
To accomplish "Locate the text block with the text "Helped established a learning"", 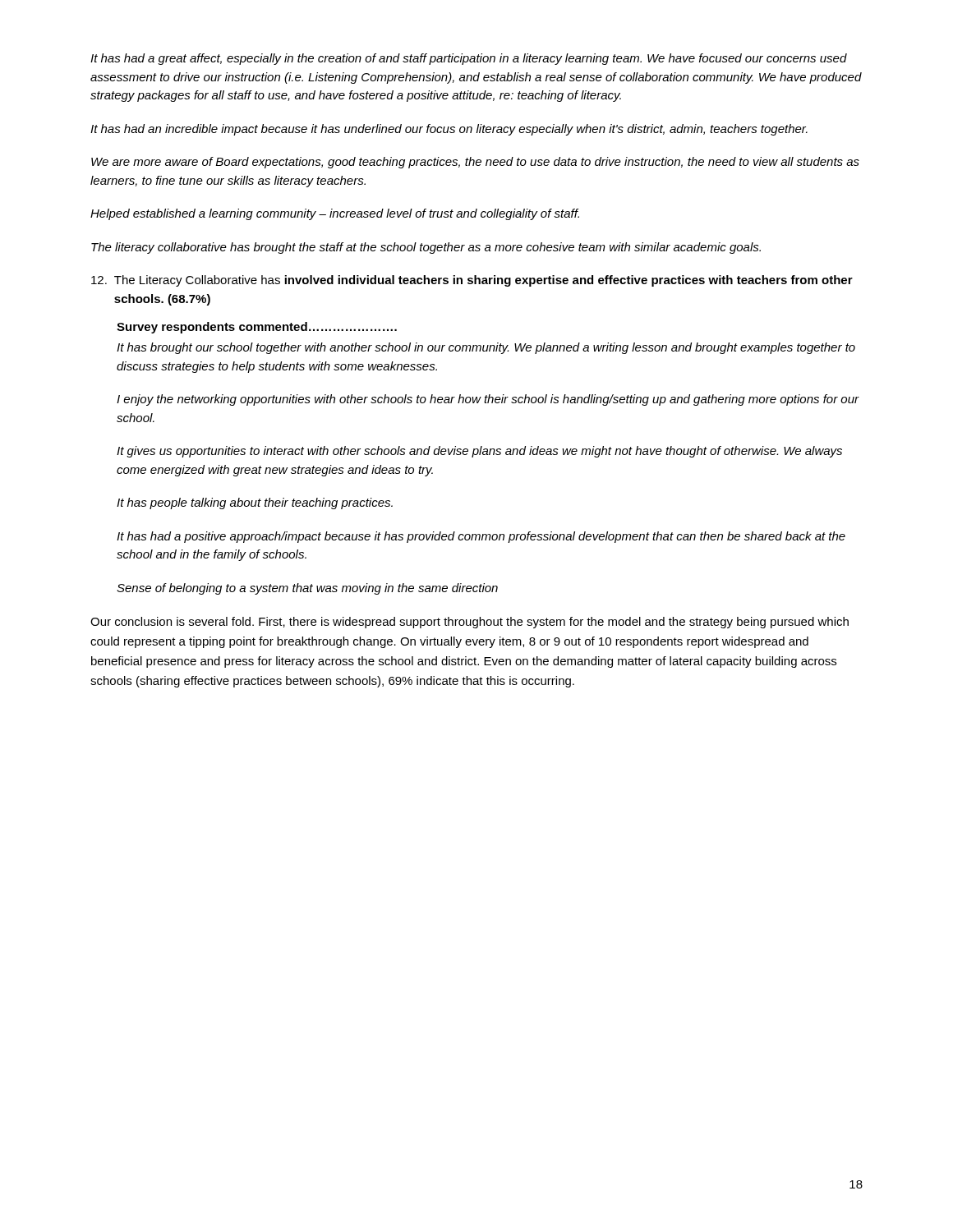I will pos(336,213).
